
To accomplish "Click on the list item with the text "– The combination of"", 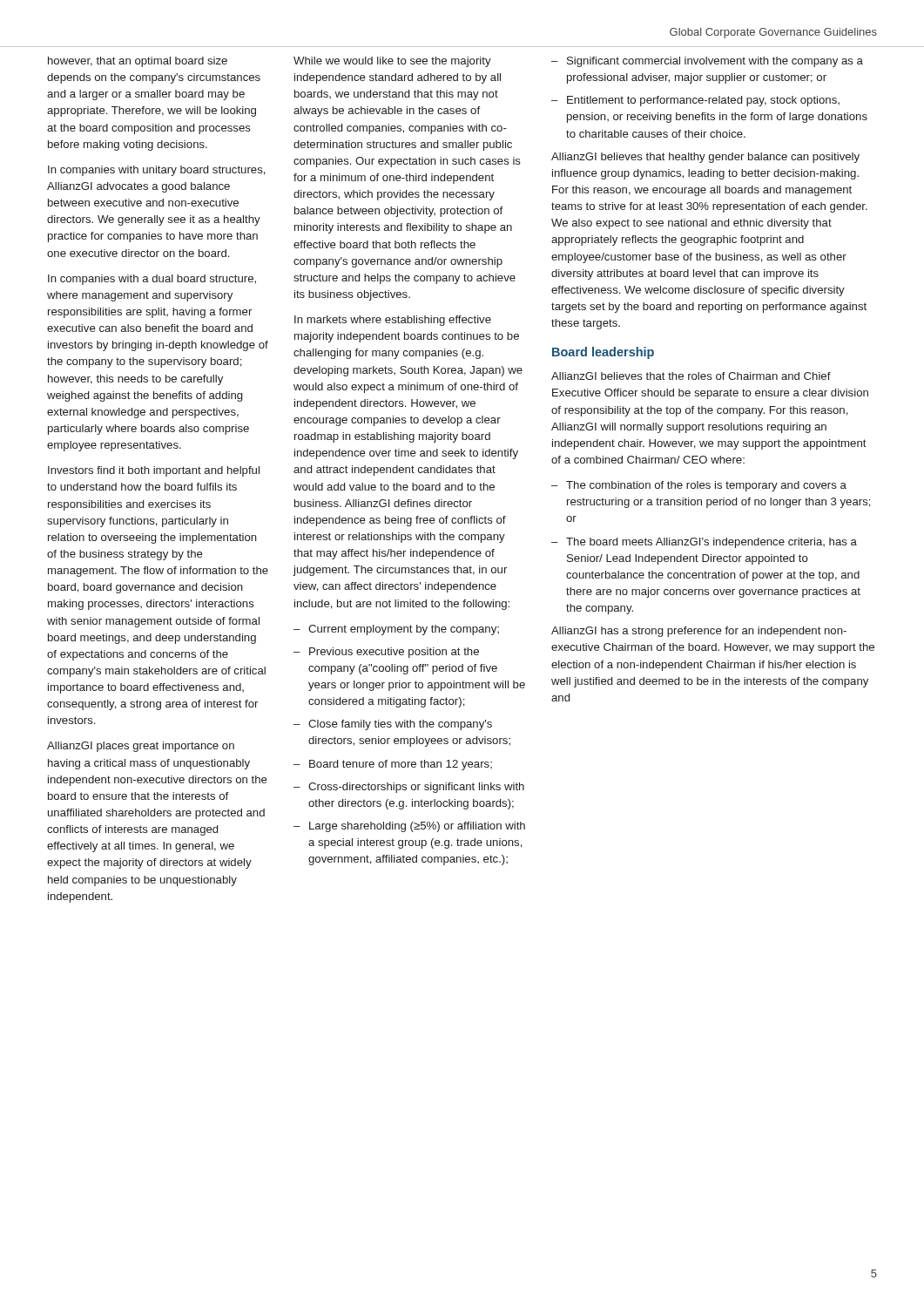I will pyautogui.click(x=714, y=502).
